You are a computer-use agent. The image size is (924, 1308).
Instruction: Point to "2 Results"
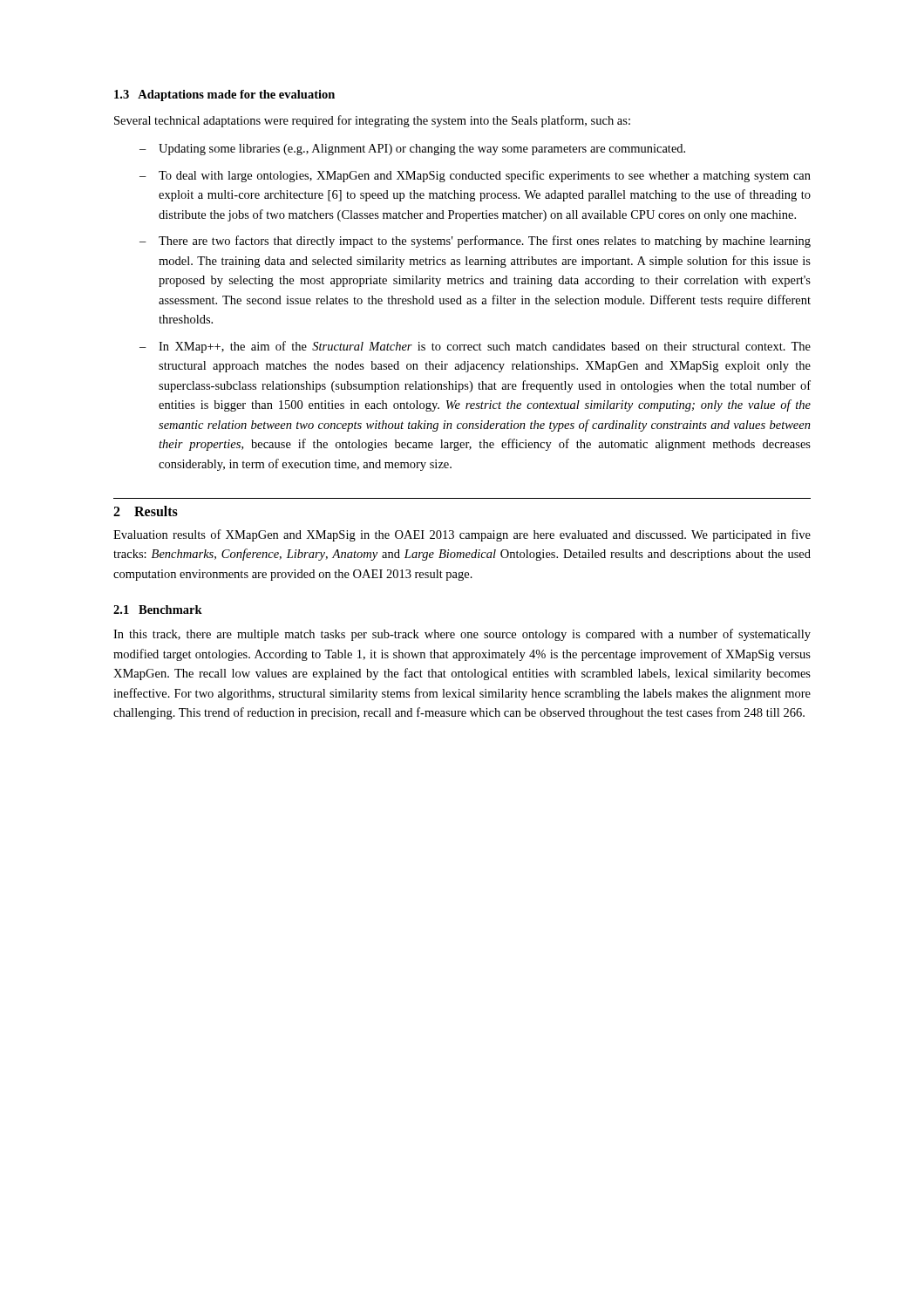coord(462,508)
